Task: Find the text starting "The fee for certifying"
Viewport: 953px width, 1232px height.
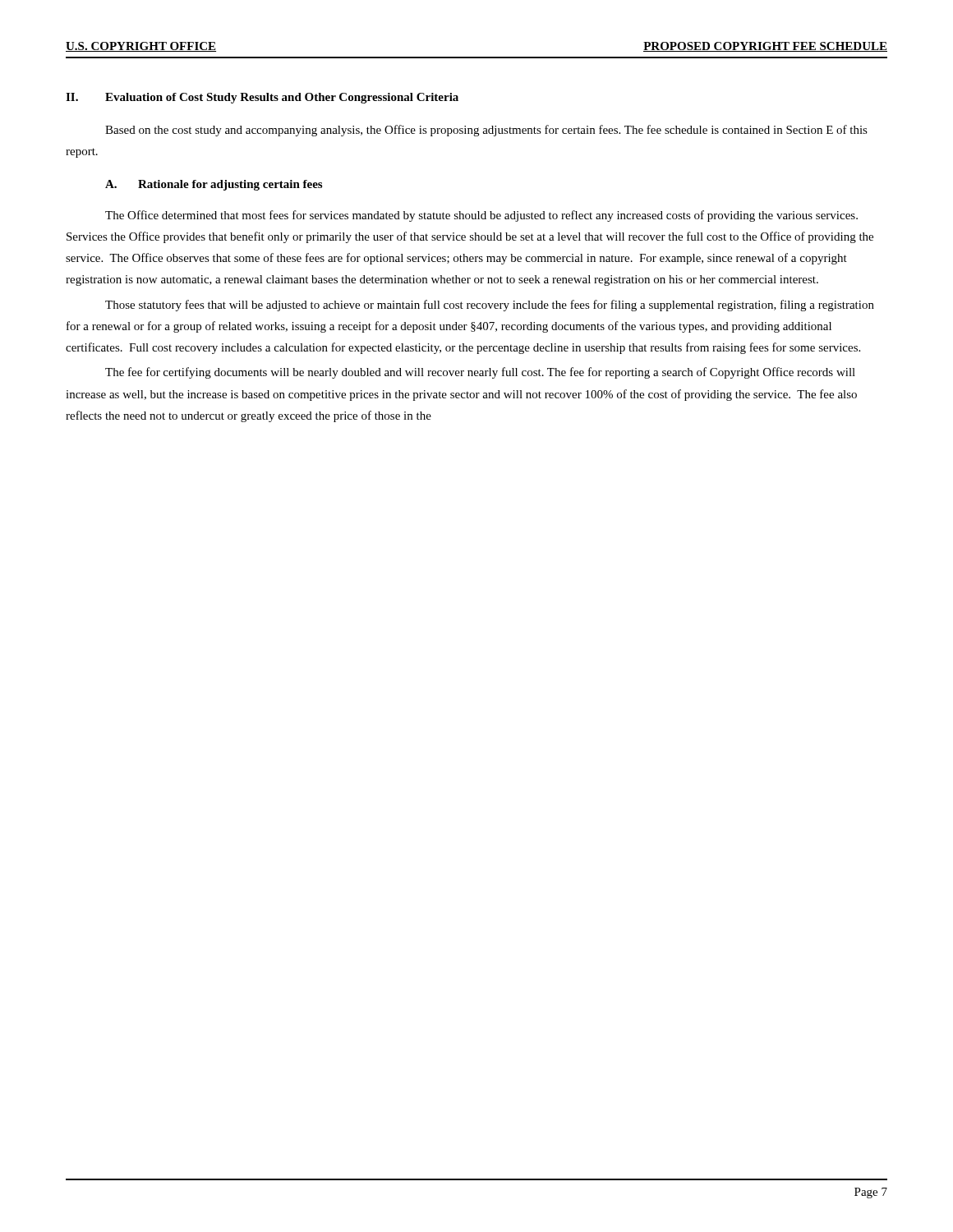Action: (x=476, y=394)
